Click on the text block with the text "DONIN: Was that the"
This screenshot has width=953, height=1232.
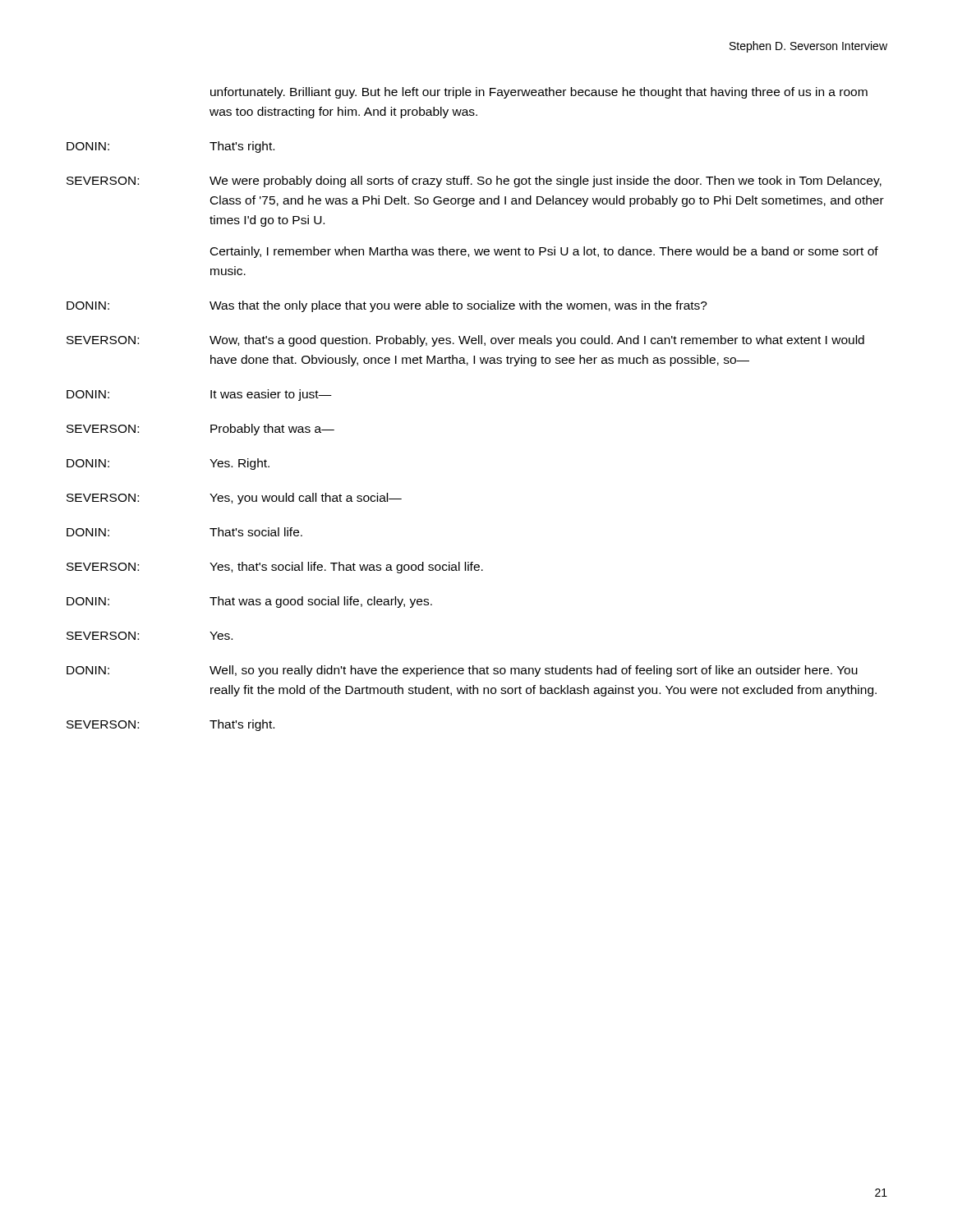[476, 306]
